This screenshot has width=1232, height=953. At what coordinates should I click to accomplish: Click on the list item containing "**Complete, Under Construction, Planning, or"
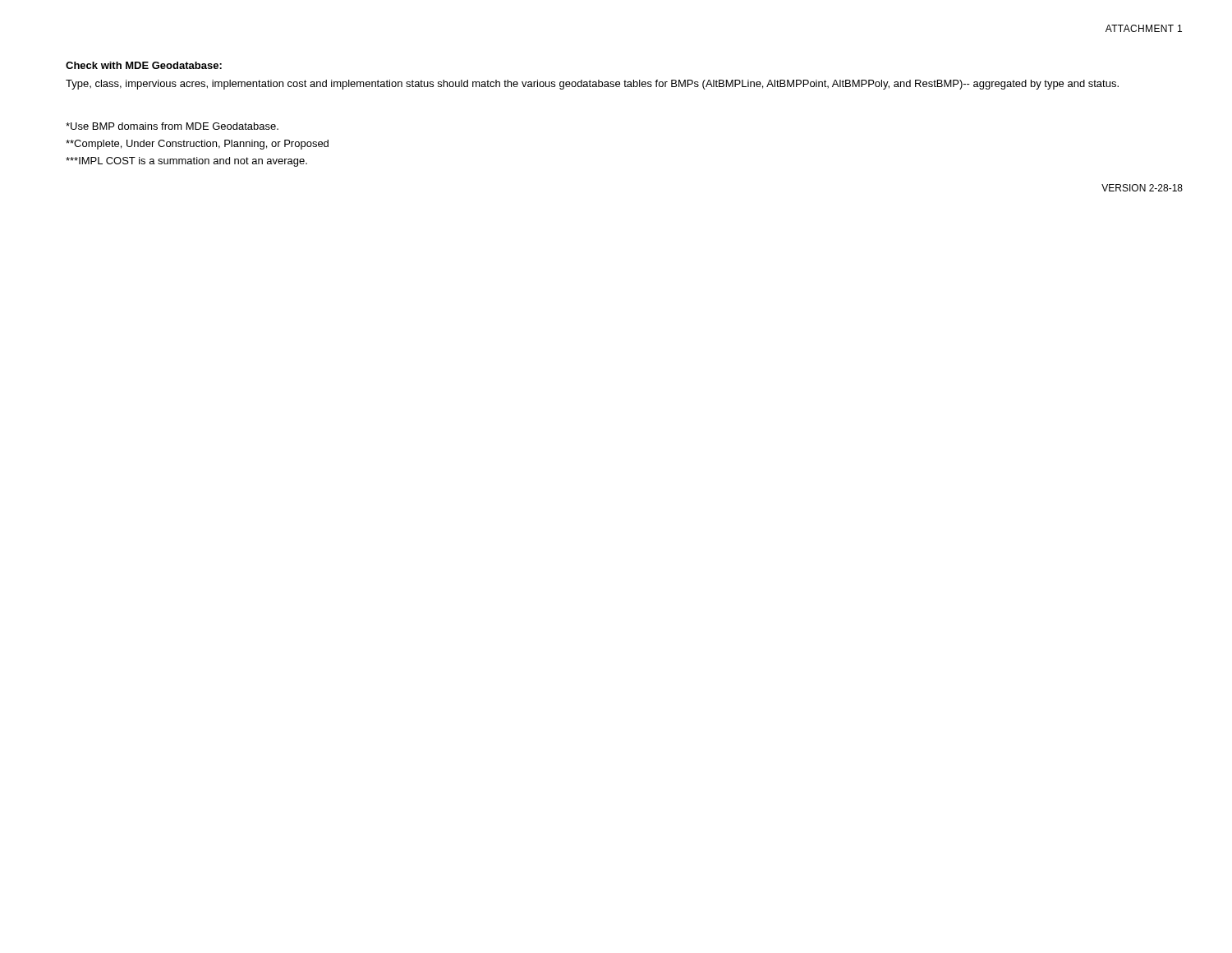pos(197,143)
